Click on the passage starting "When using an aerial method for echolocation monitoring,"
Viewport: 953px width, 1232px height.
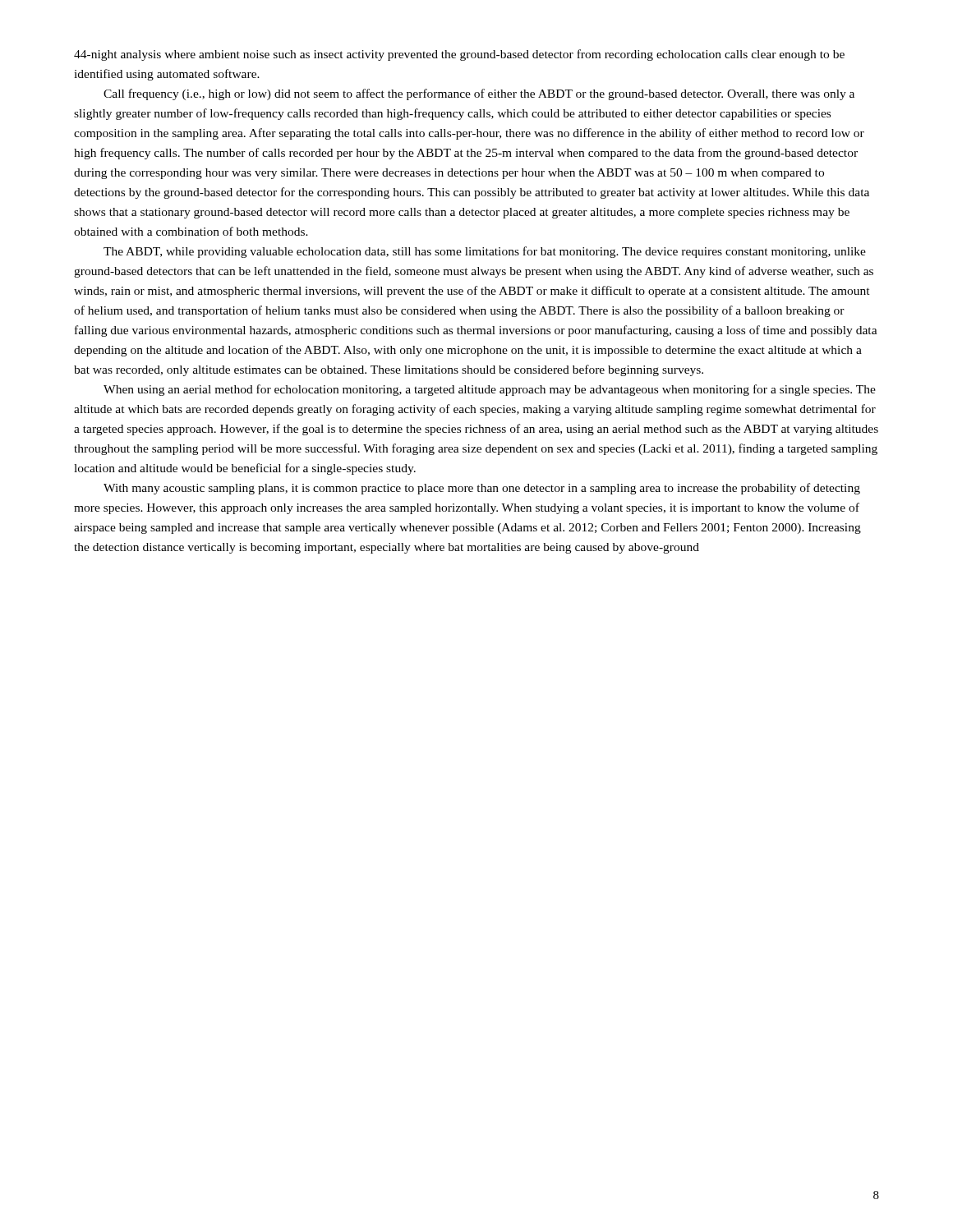[x=476, y=429]
